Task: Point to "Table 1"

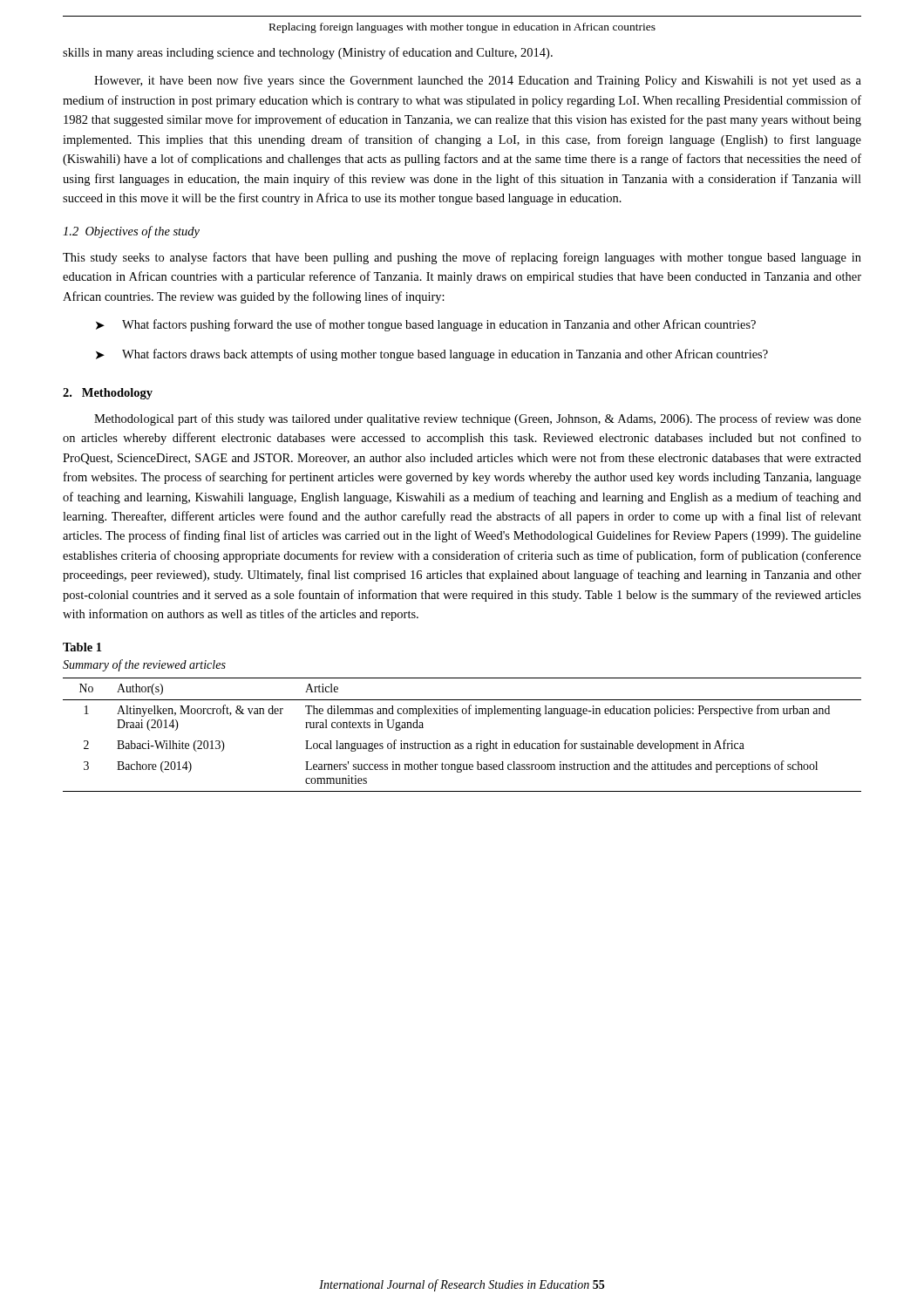Action: pos(82,647)
